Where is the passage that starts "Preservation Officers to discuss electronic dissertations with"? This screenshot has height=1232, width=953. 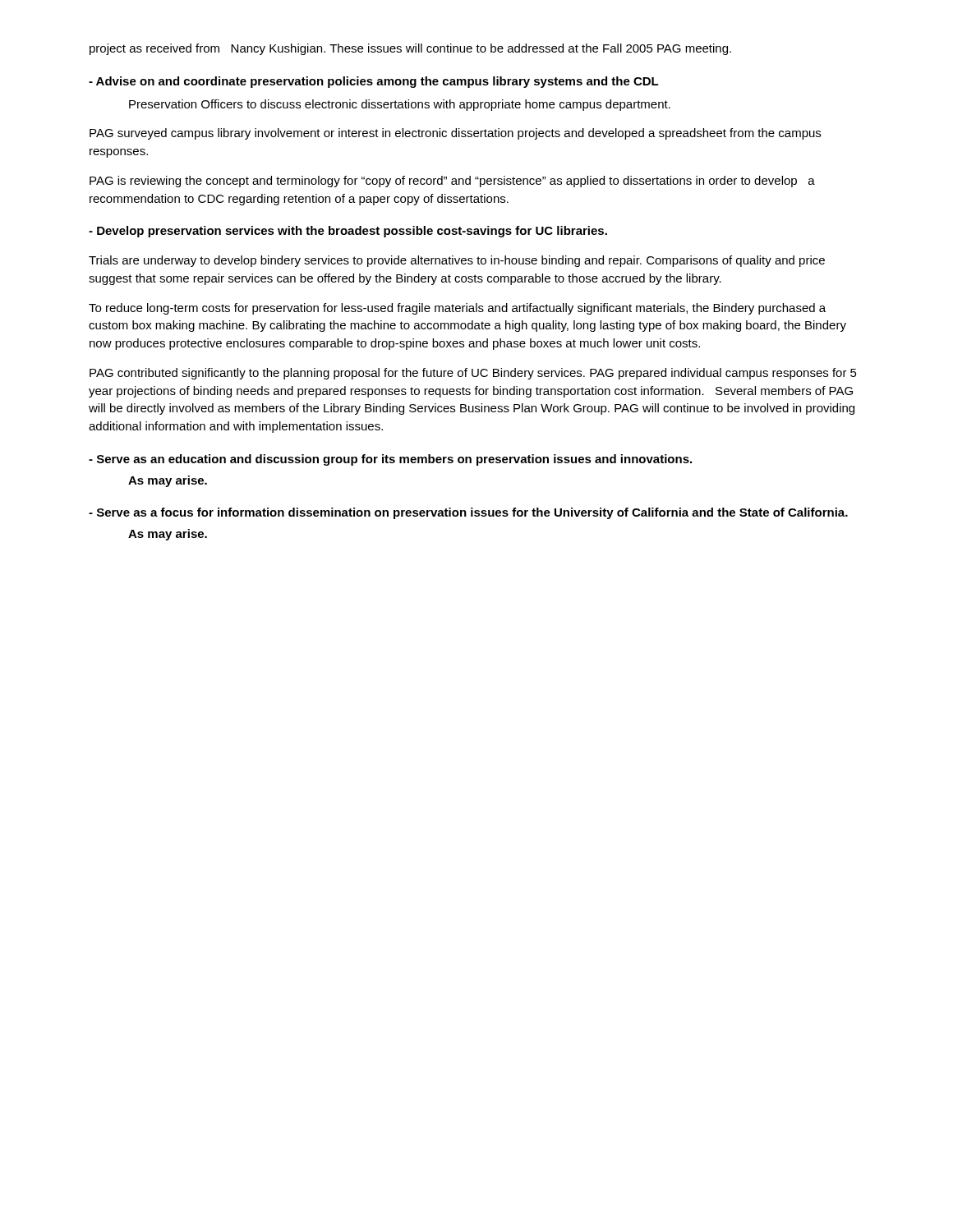[x=400, y=103]
